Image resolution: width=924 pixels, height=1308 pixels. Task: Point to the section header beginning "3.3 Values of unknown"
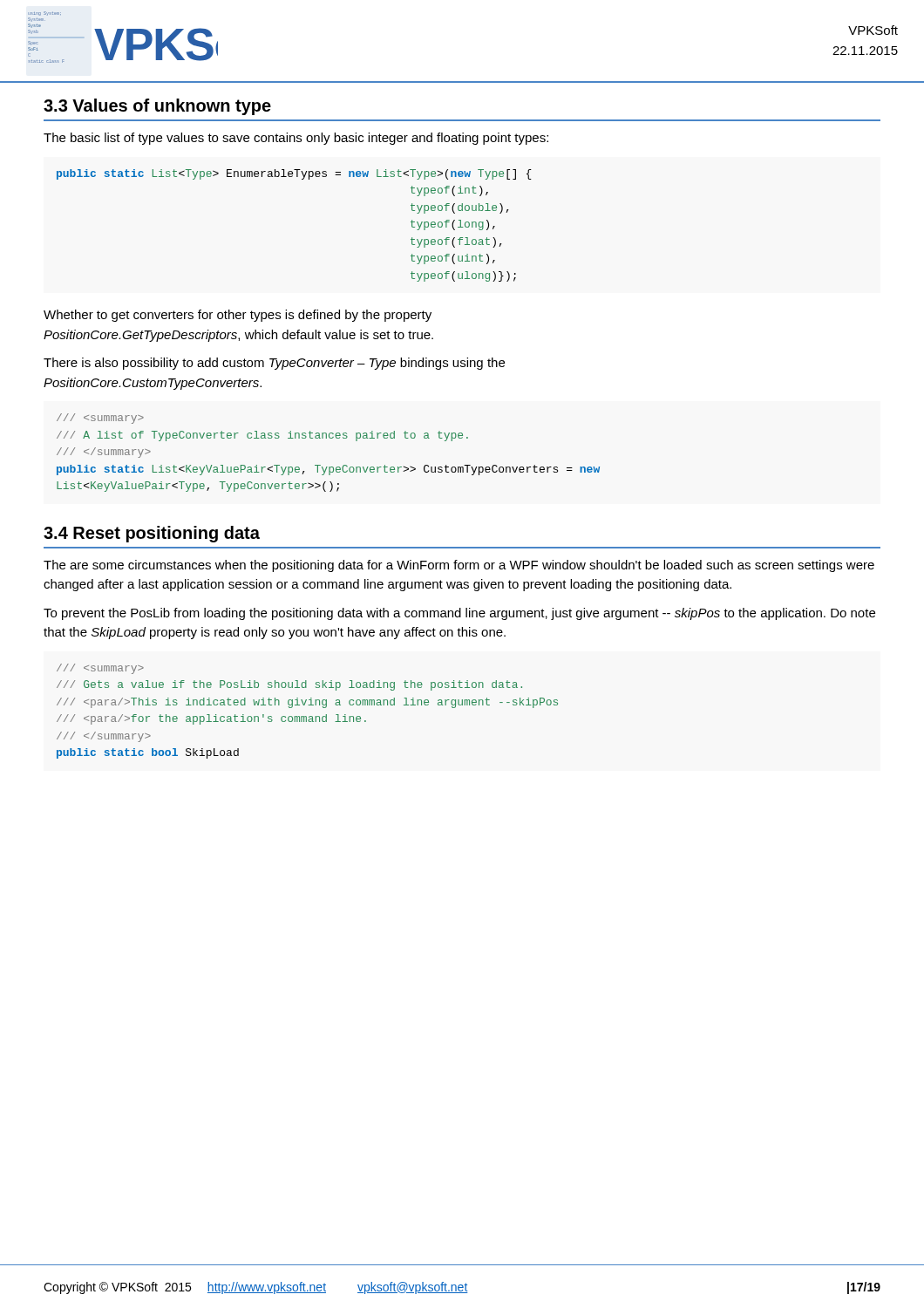157,105
